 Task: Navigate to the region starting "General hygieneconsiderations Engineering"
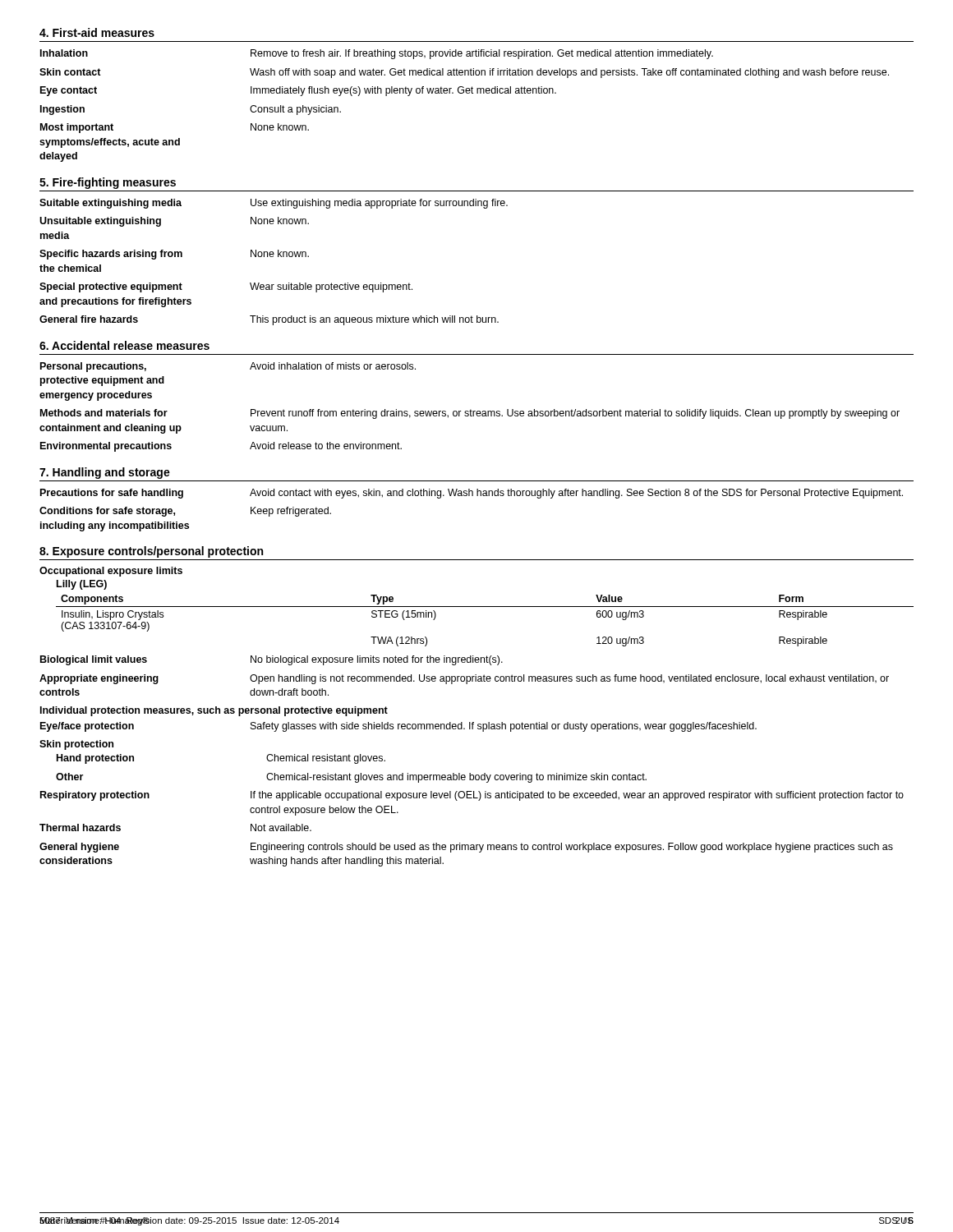[476, 854]
